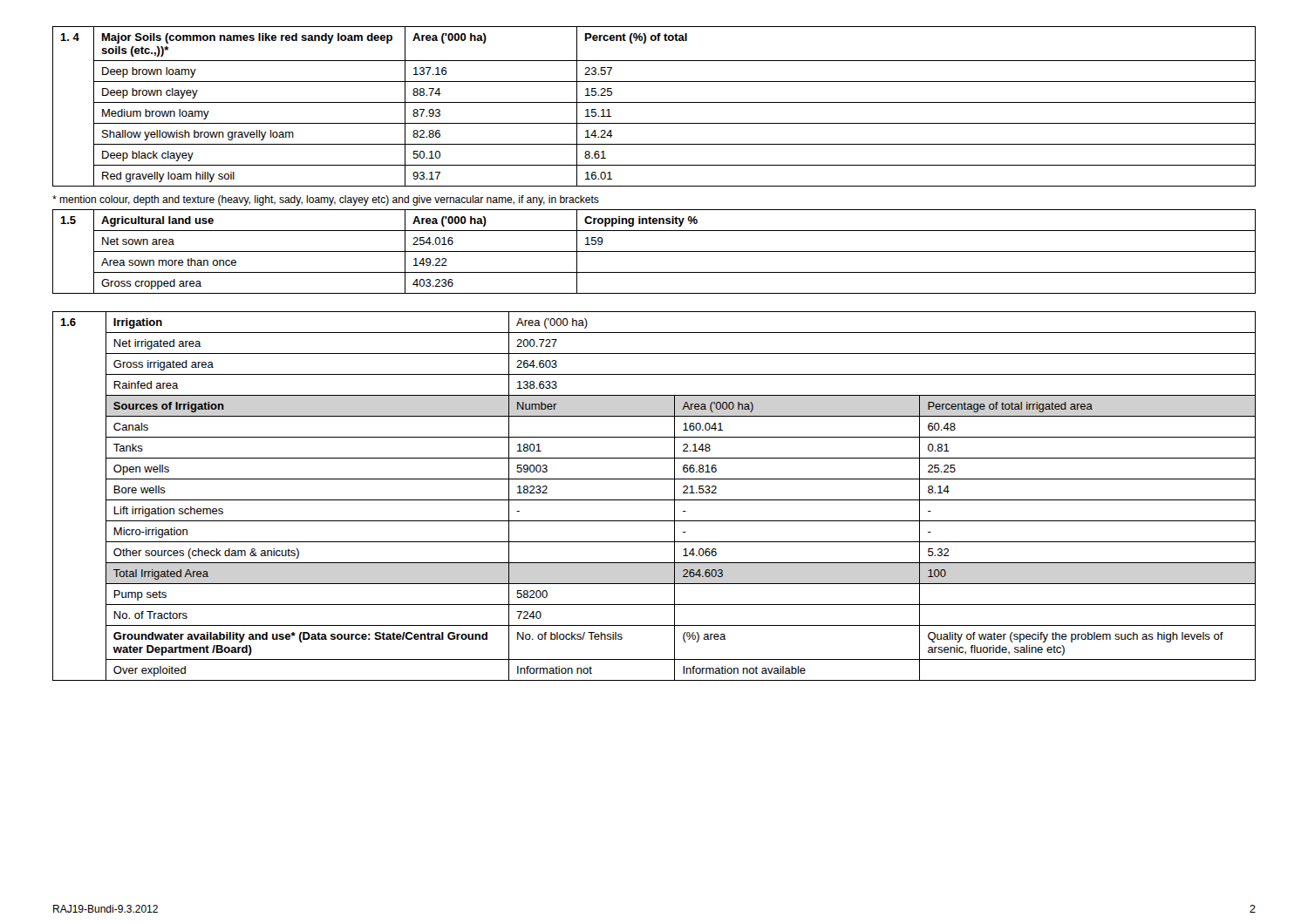1308x924 pixels.
Task: Find the table that mentions "Cropping intensity %"
Action: coord(654,251)
